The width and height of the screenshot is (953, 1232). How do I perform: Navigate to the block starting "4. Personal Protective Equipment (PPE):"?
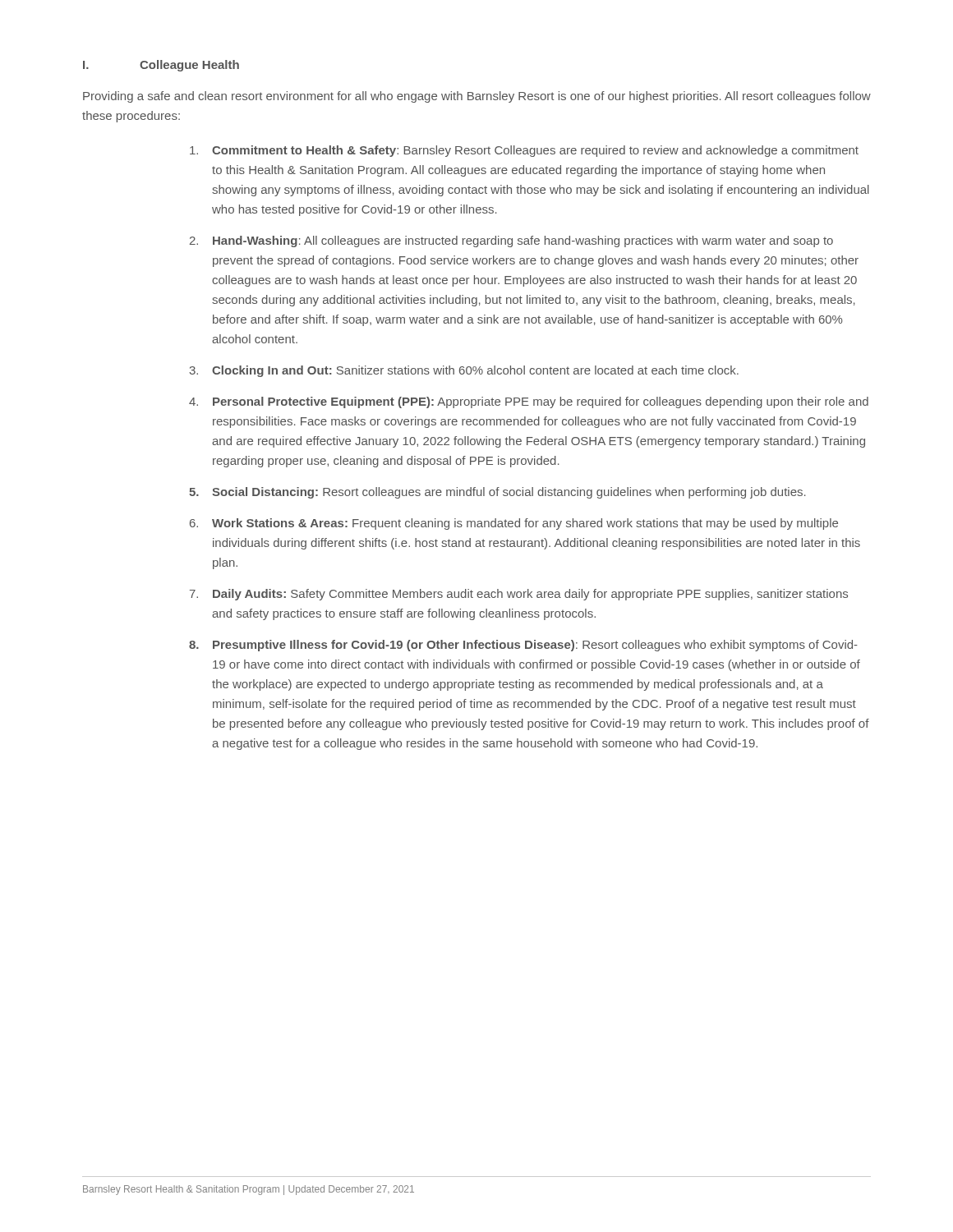coord(530,431)
